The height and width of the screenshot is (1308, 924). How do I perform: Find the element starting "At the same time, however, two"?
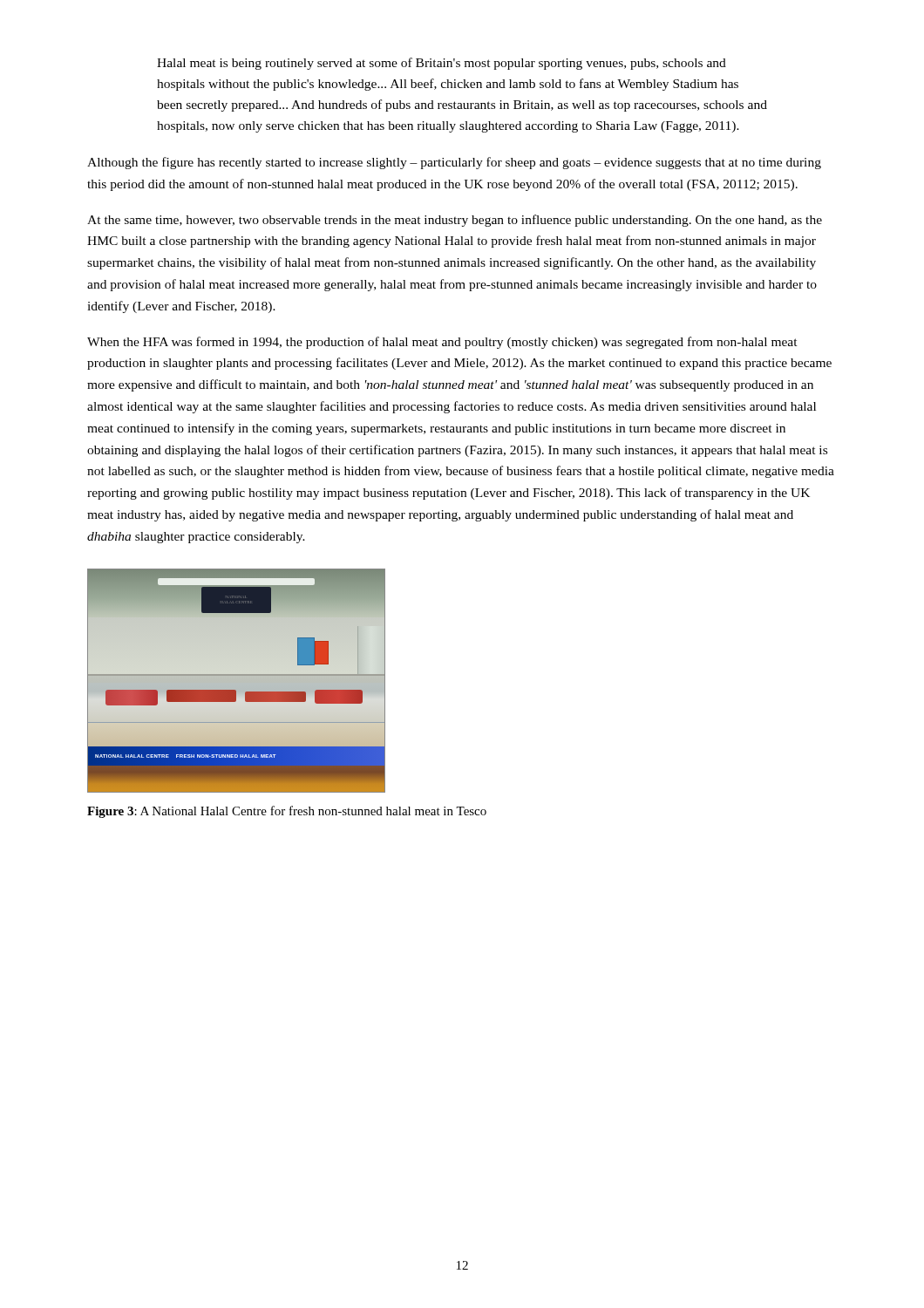click(x=455, y=262)
